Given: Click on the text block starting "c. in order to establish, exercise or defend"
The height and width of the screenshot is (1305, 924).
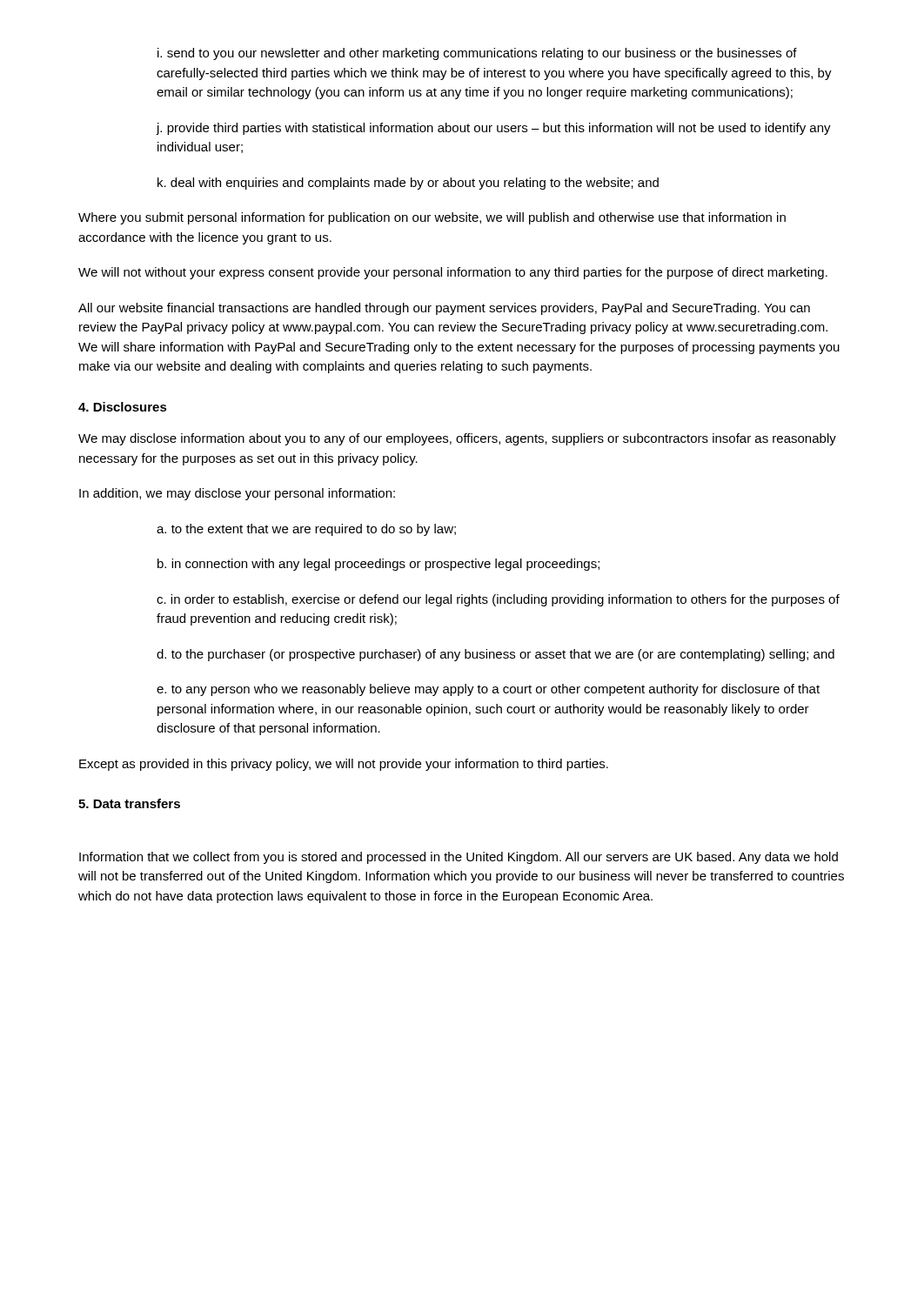Looking at the screenshot, I should tap(501, 609).
